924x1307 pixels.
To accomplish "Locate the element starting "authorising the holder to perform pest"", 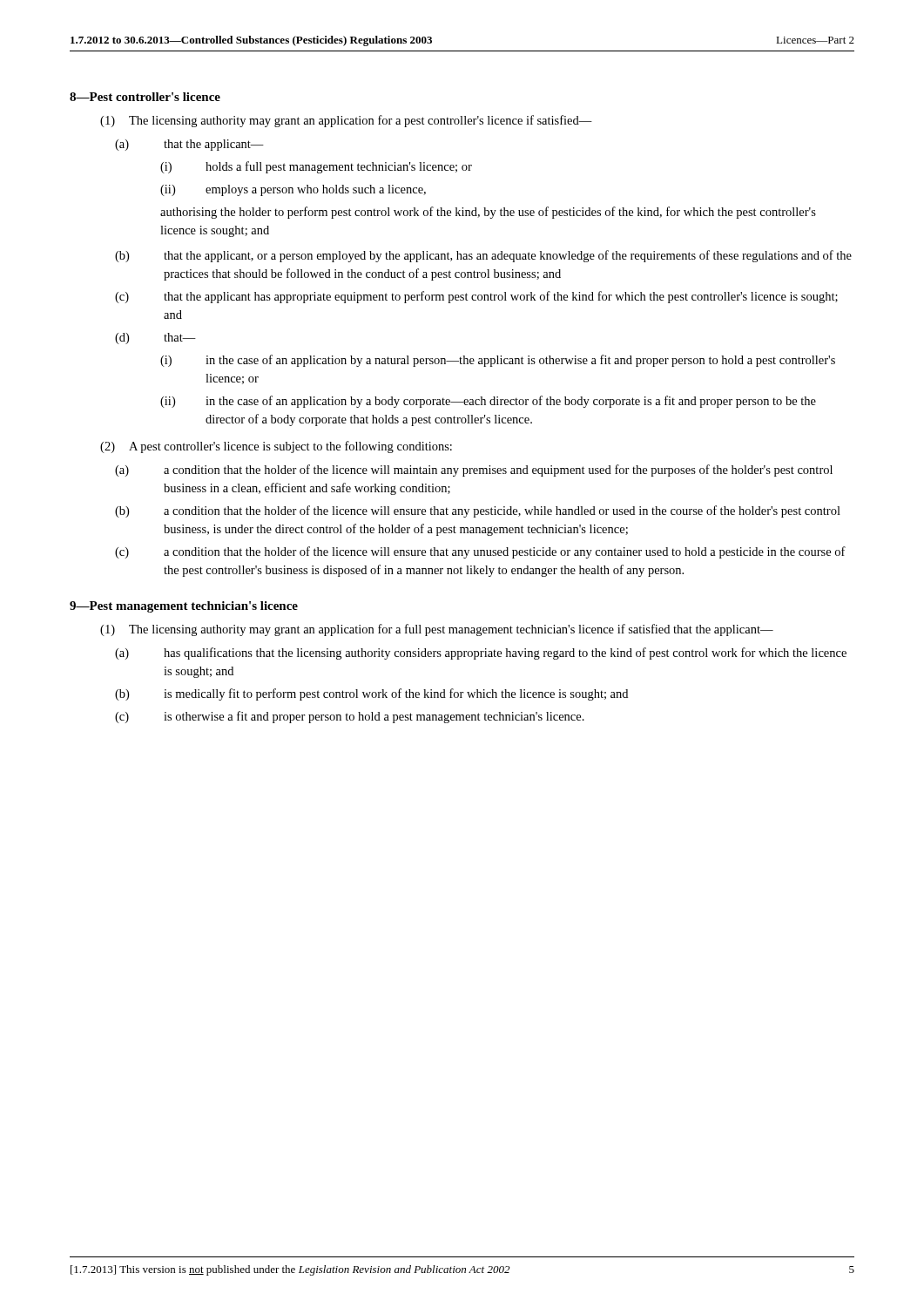I will 488,221.
